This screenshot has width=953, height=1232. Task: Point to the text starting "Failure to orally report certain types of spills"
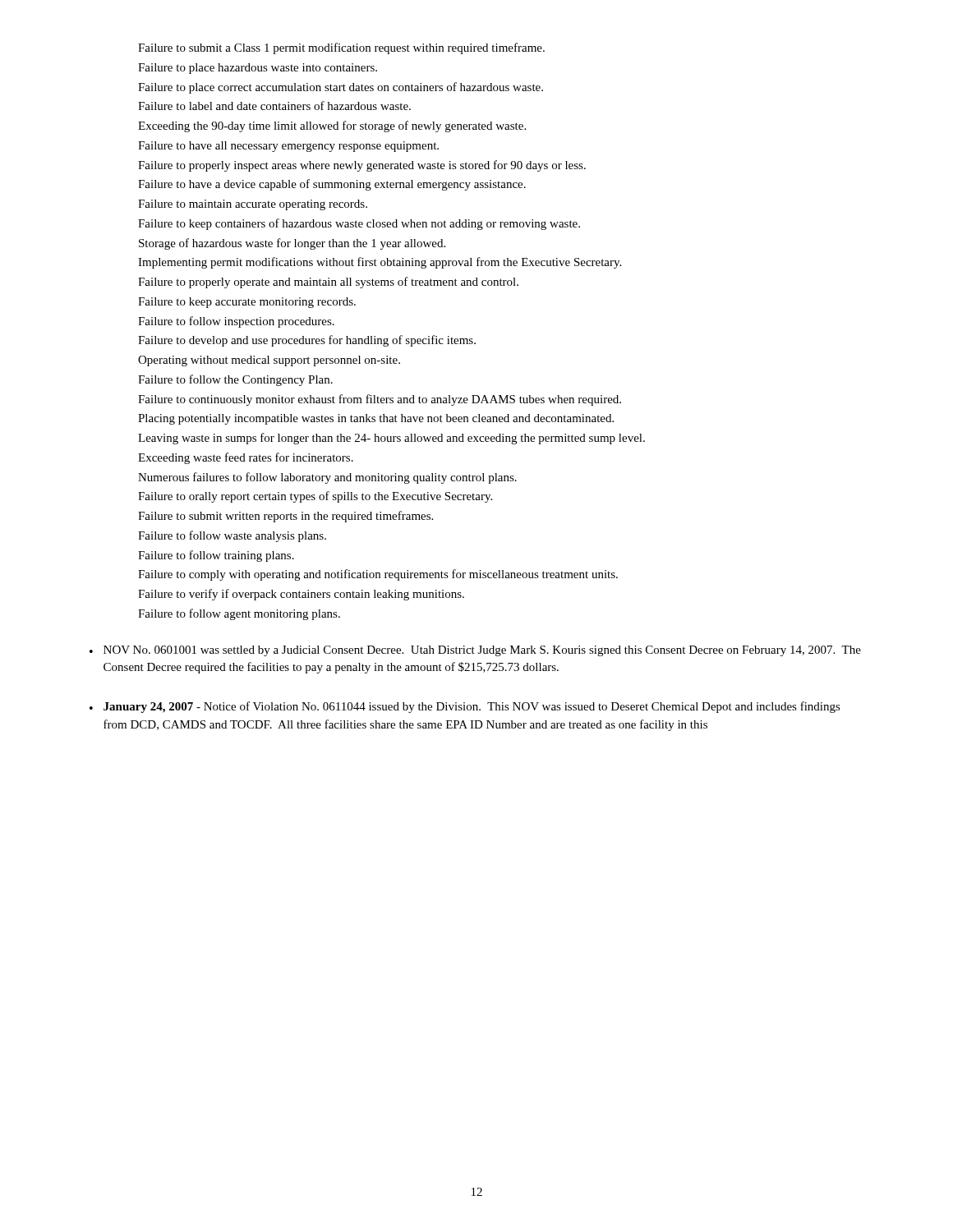point(501,497)
